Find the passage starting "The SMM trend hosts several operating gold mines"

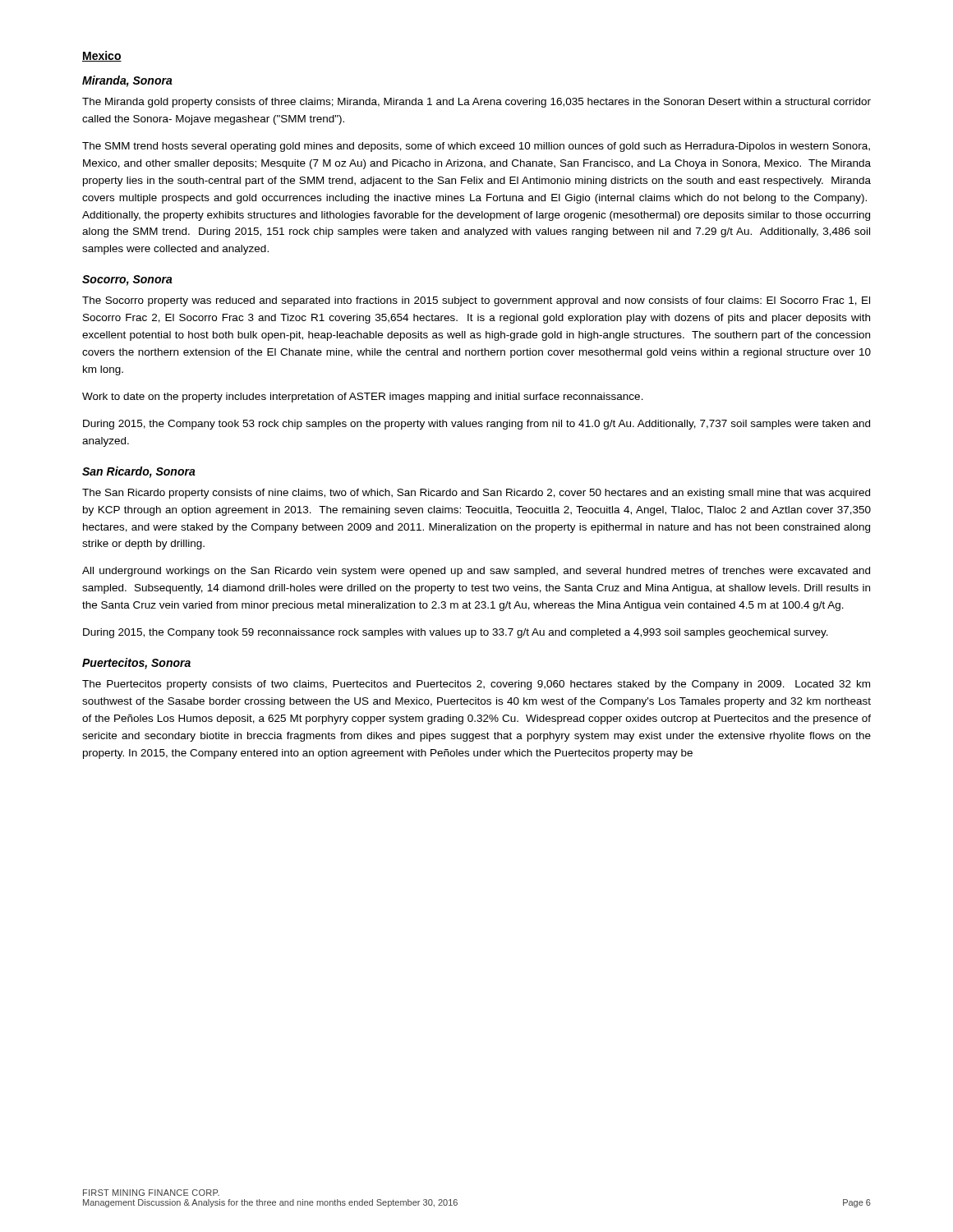click(x=476, y=197)
